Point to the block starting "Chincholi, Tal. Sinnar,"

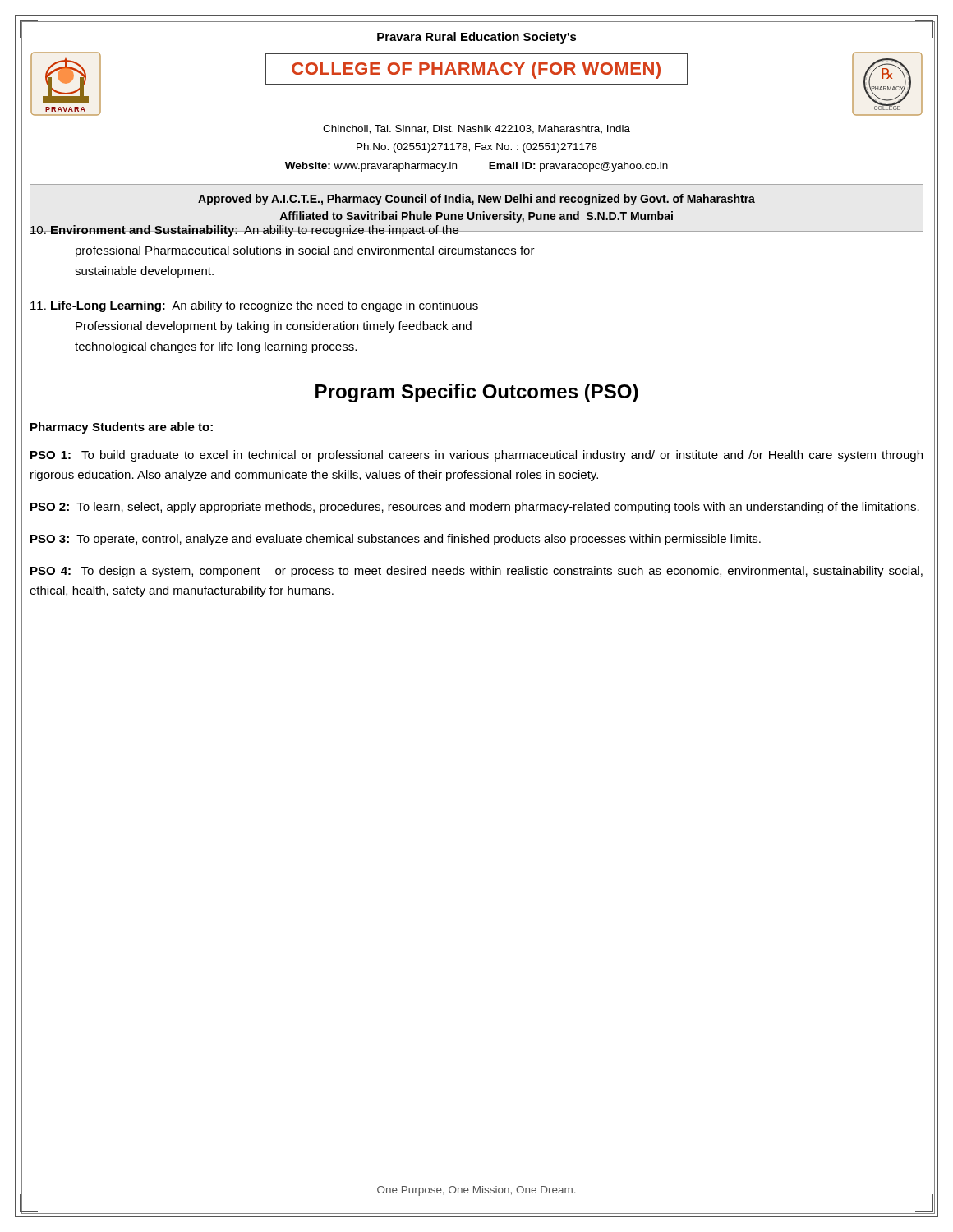[x=476, y=147]
